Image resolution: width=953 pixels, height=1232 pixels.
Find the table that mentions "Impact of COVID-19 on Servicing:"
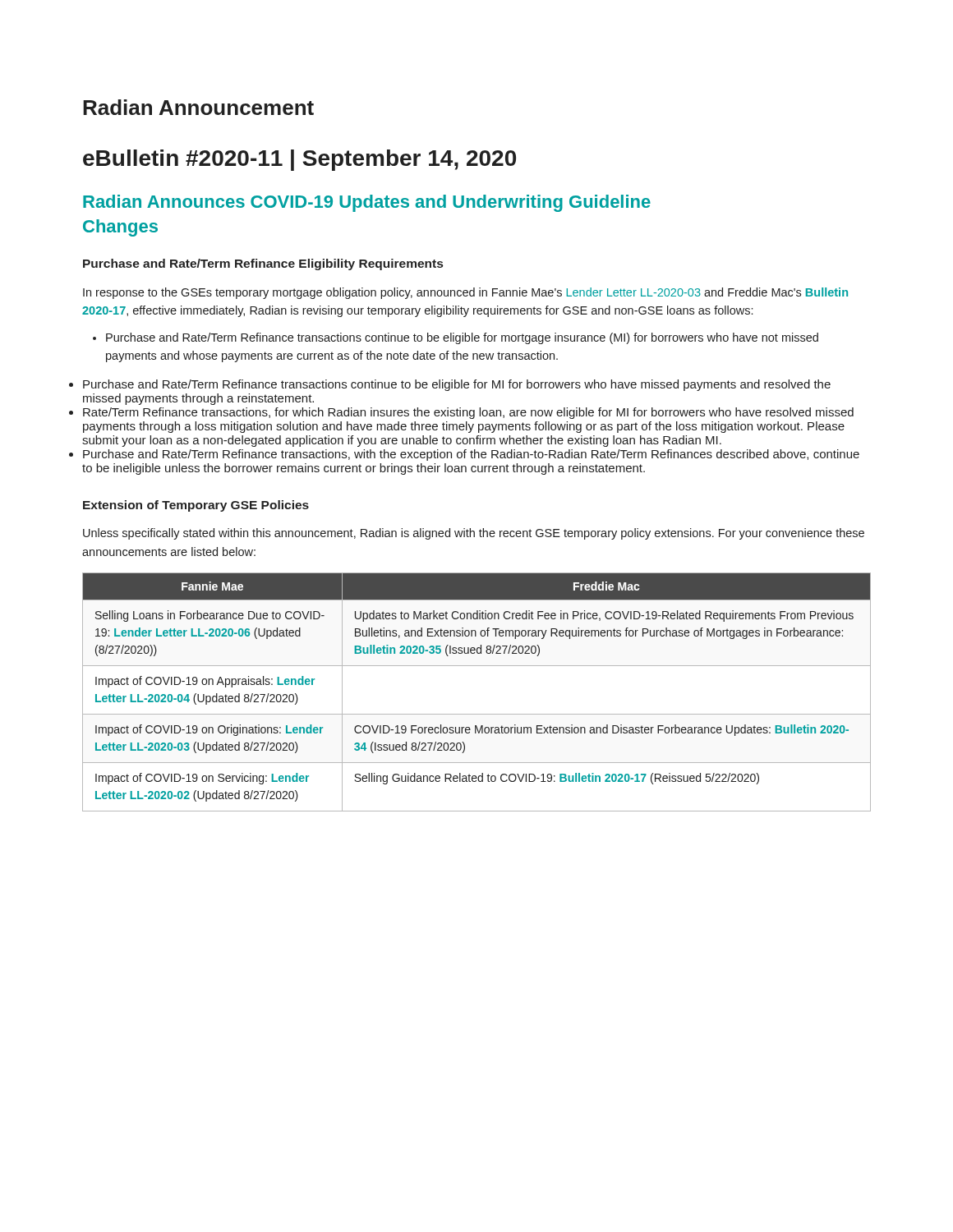[x=476, y=692]
